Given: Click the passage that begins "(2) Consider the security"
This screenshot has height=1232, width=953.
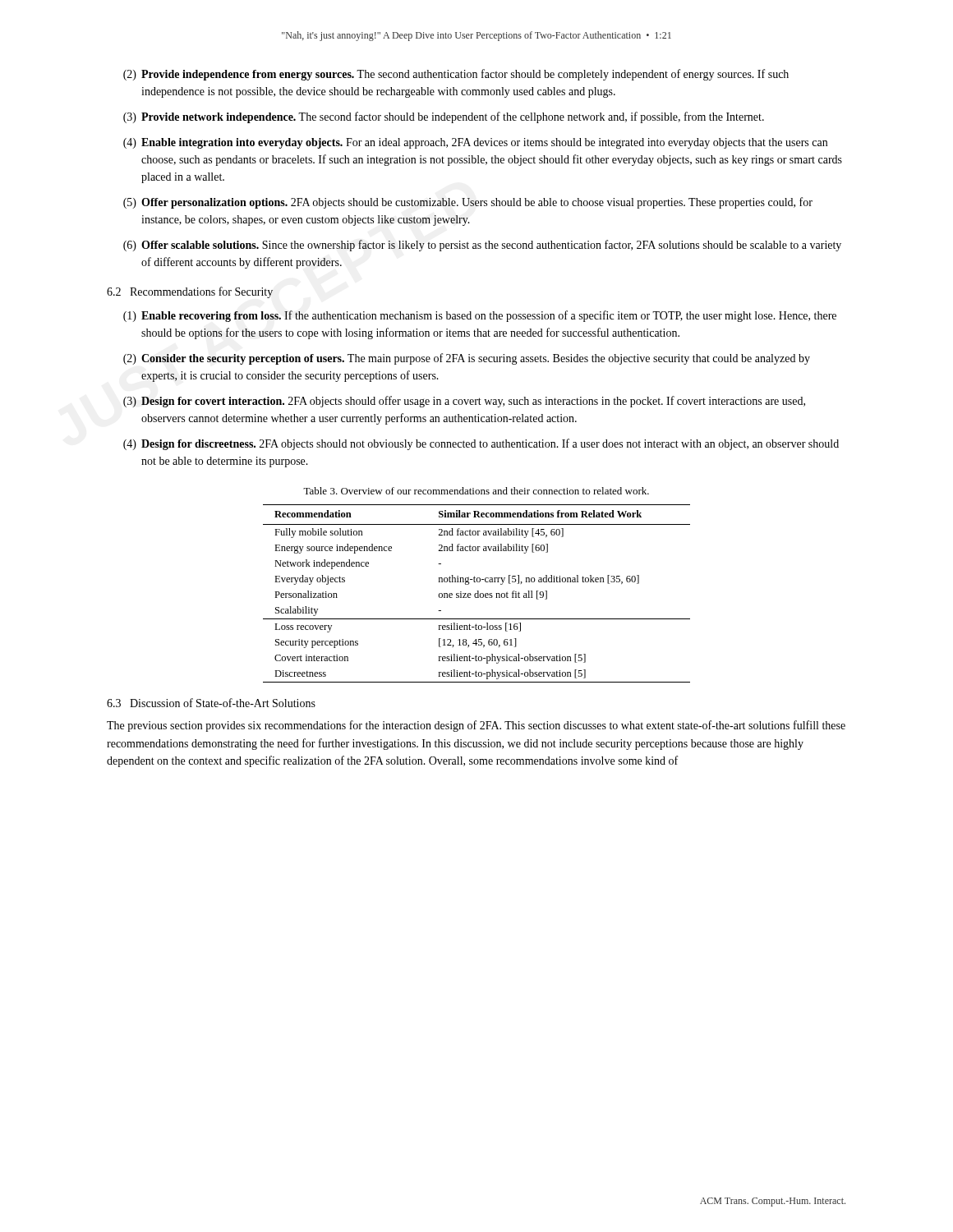Looking at the screenshot, I should [476, 367].
